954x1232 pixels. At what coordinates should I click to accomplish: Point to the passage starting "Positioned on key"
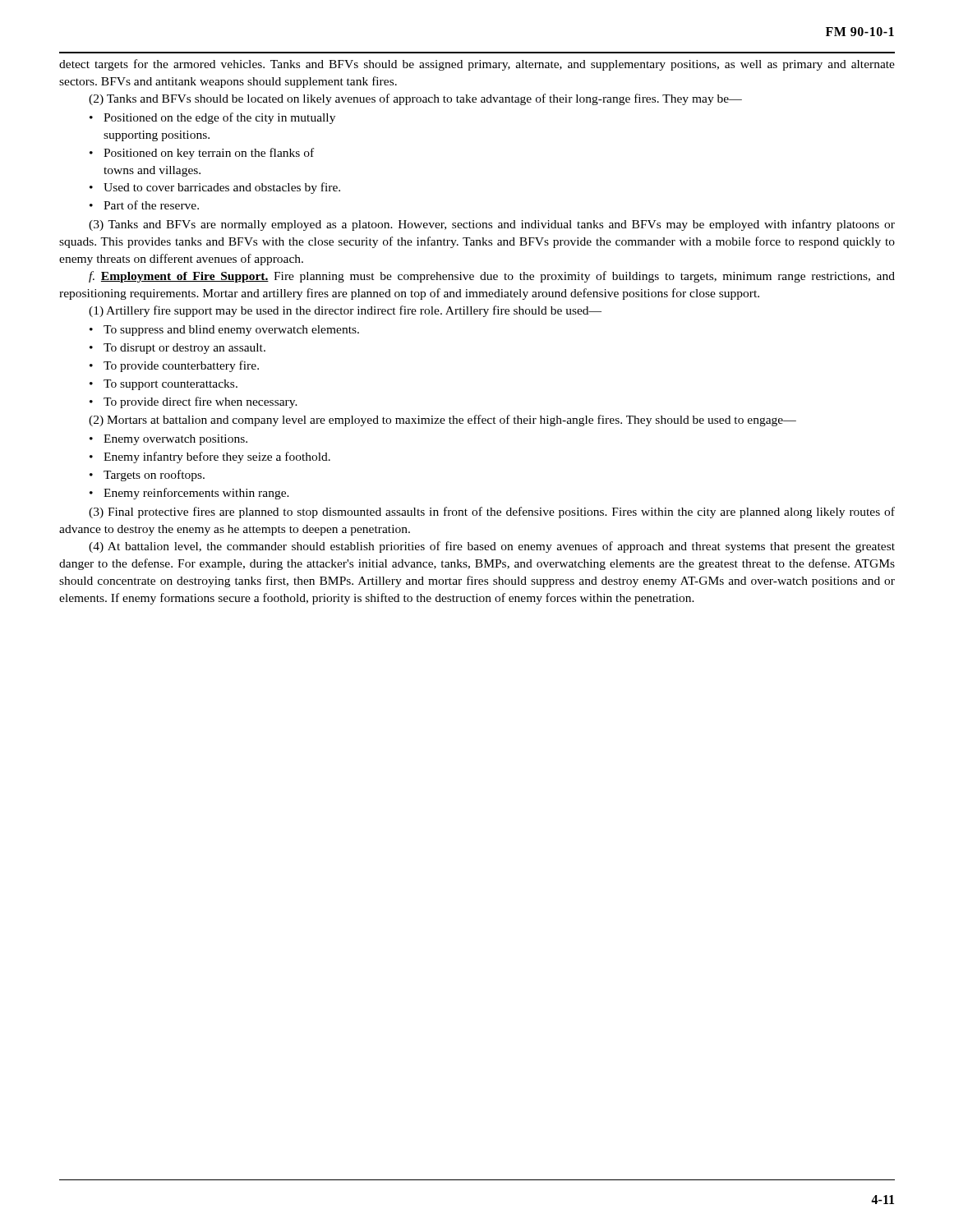click(209, 161)
